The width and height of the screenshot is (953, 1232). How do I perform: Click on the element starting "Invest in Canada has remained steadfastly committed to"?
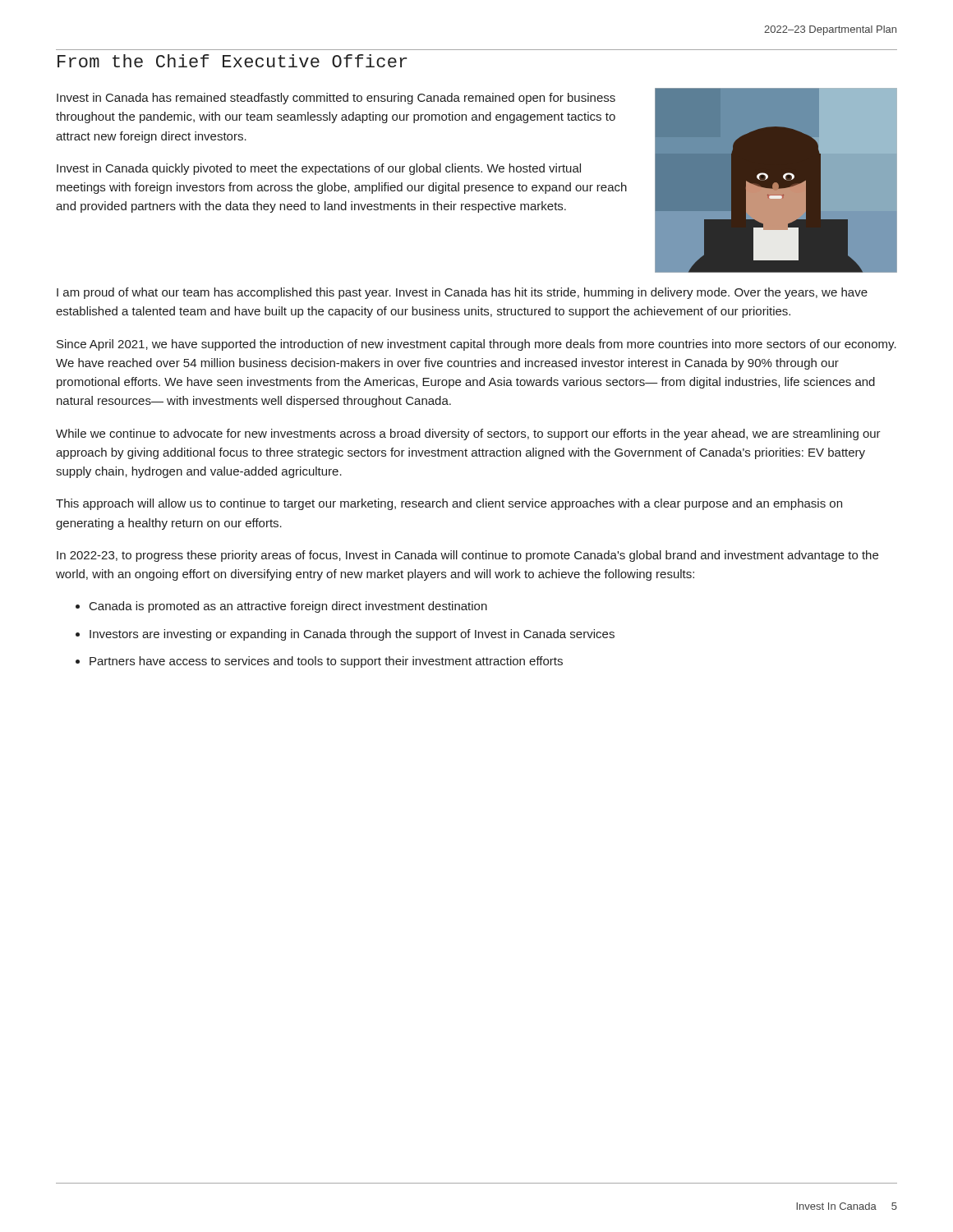(x=476, y=116)
